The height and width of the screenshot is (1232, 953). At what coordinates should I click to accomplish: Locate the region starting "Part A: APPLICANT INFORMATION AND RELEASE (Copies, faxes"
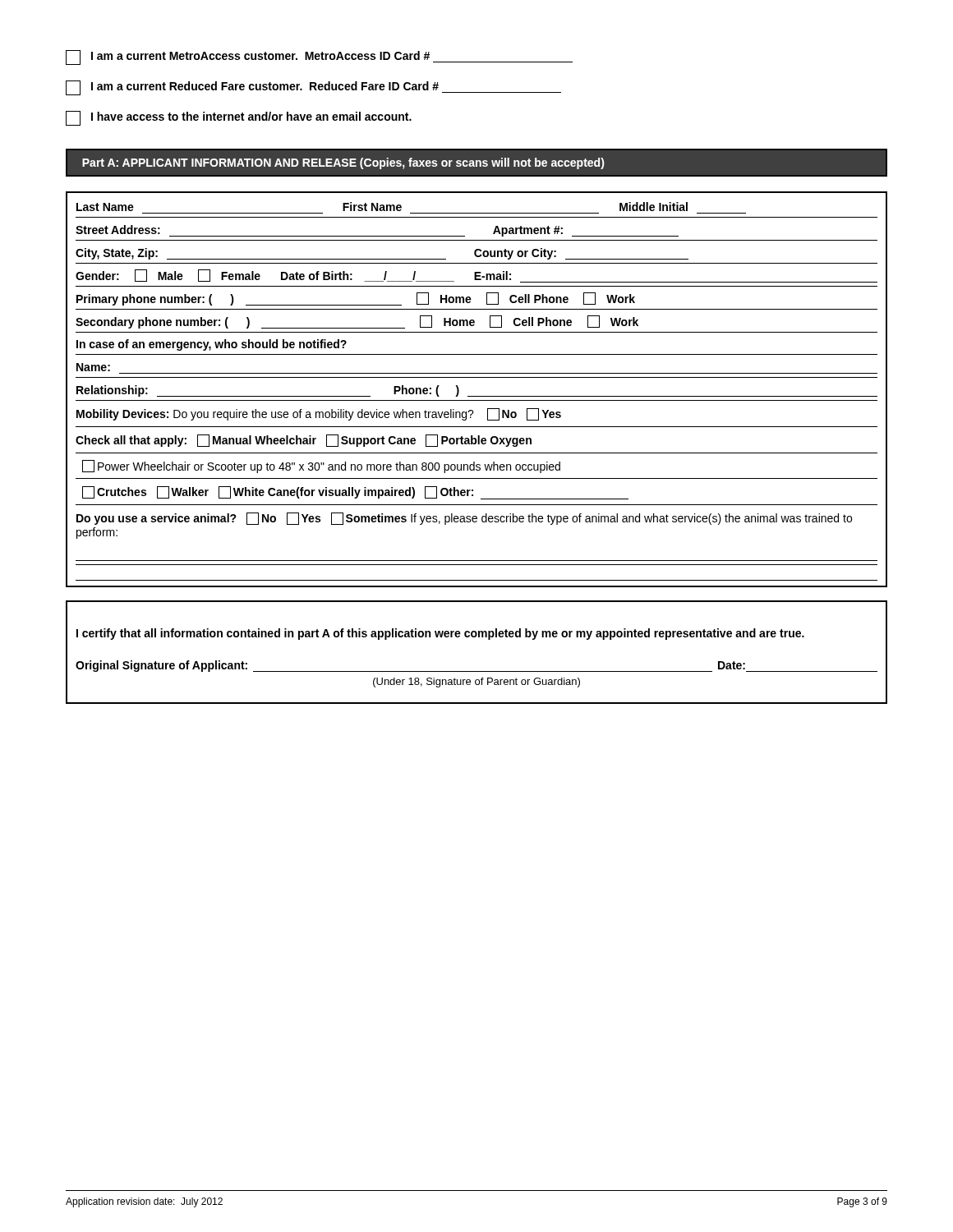(340, 163)
